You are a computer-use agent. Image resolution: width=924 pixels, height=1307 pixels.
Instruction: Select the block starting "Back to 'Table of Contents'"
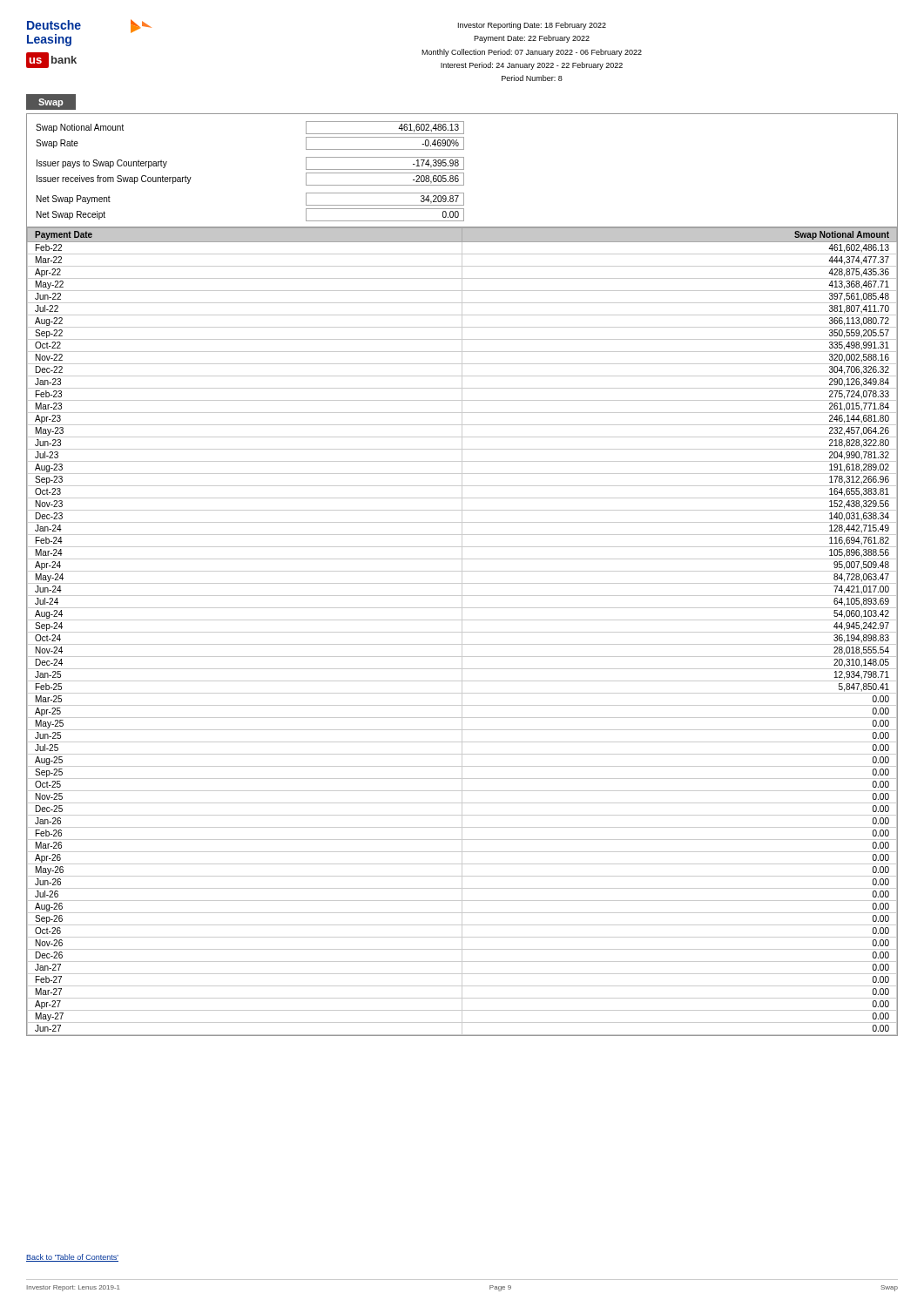pyautogui.click(x=72, y=1257)
